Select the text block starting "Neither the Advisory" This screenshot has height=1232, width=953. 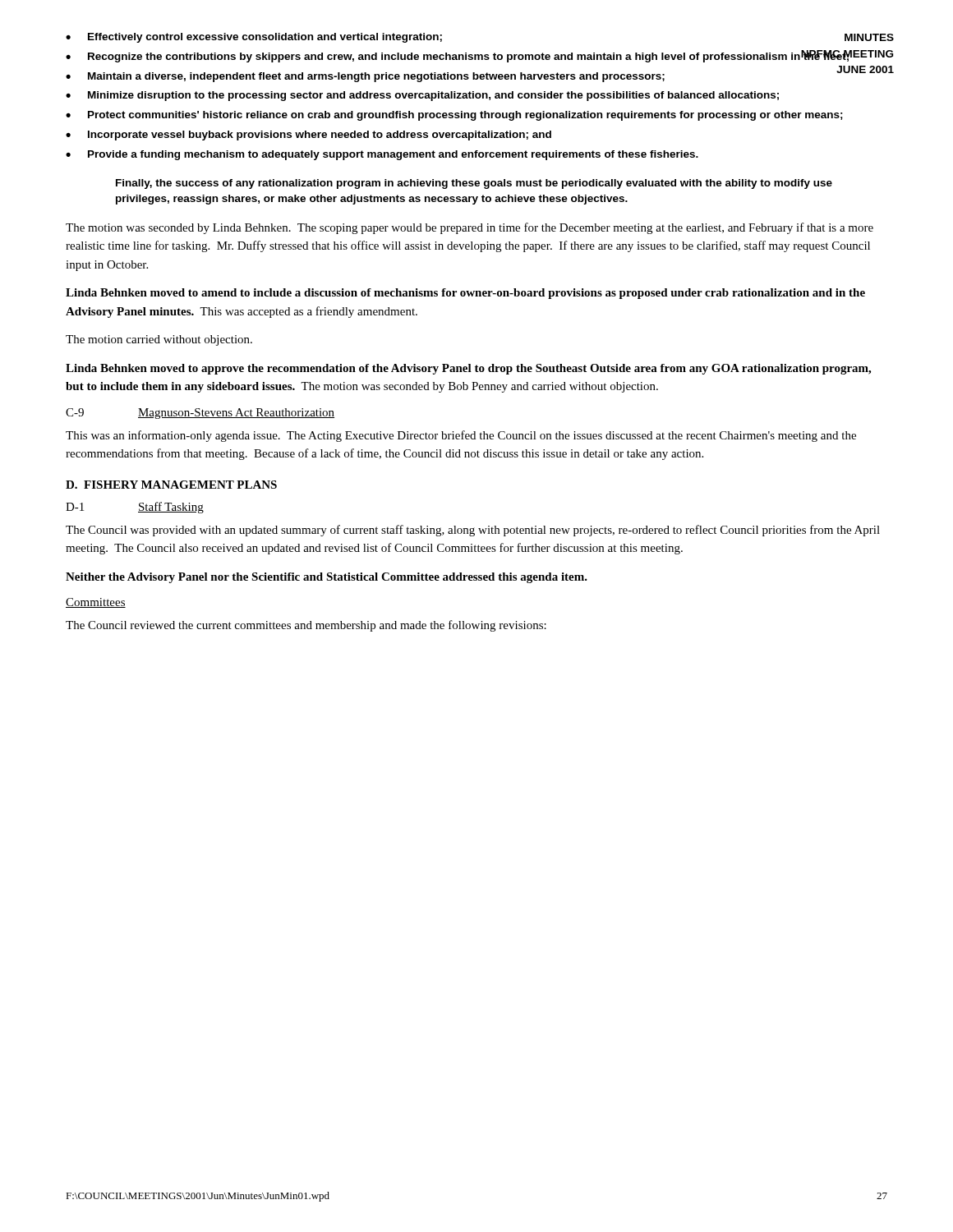pos(327,576)
